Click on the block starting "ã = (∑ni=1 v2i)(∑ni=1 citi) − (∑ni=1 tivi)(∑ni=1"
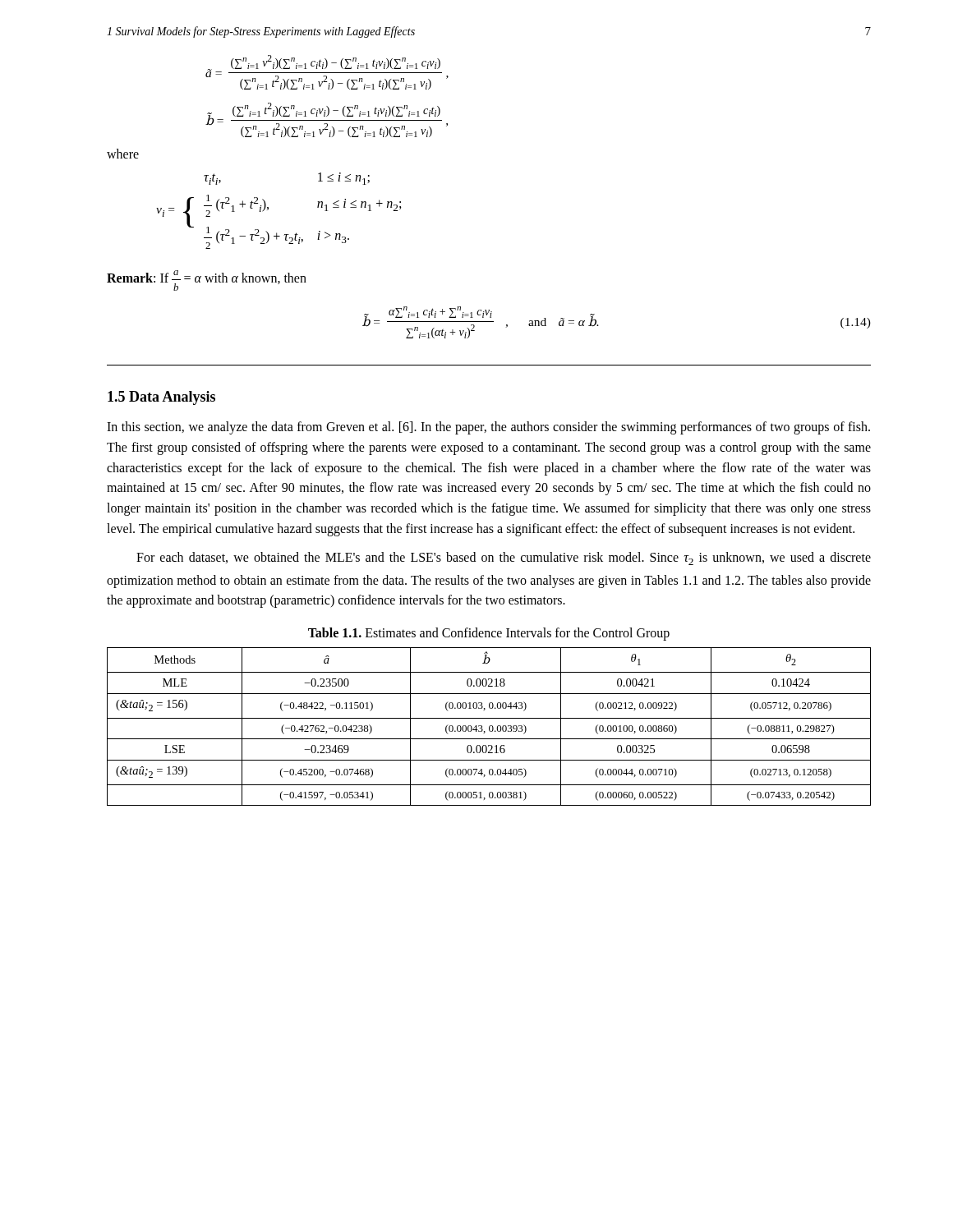The image size is (953, 1232). (327, 72)
